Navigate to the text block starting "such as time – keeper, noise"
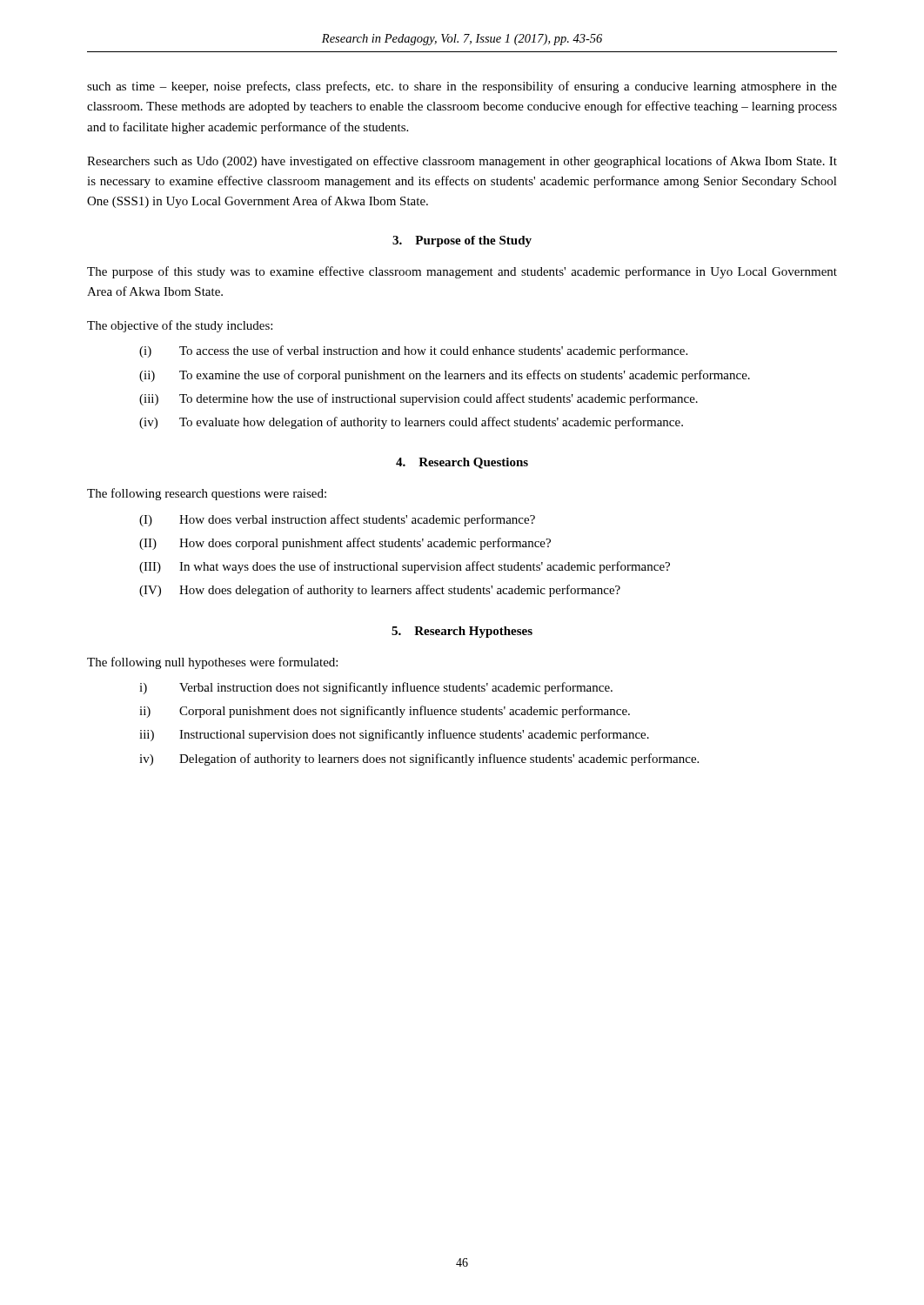This screenshot has width=924, height=1305. (462, 106)
